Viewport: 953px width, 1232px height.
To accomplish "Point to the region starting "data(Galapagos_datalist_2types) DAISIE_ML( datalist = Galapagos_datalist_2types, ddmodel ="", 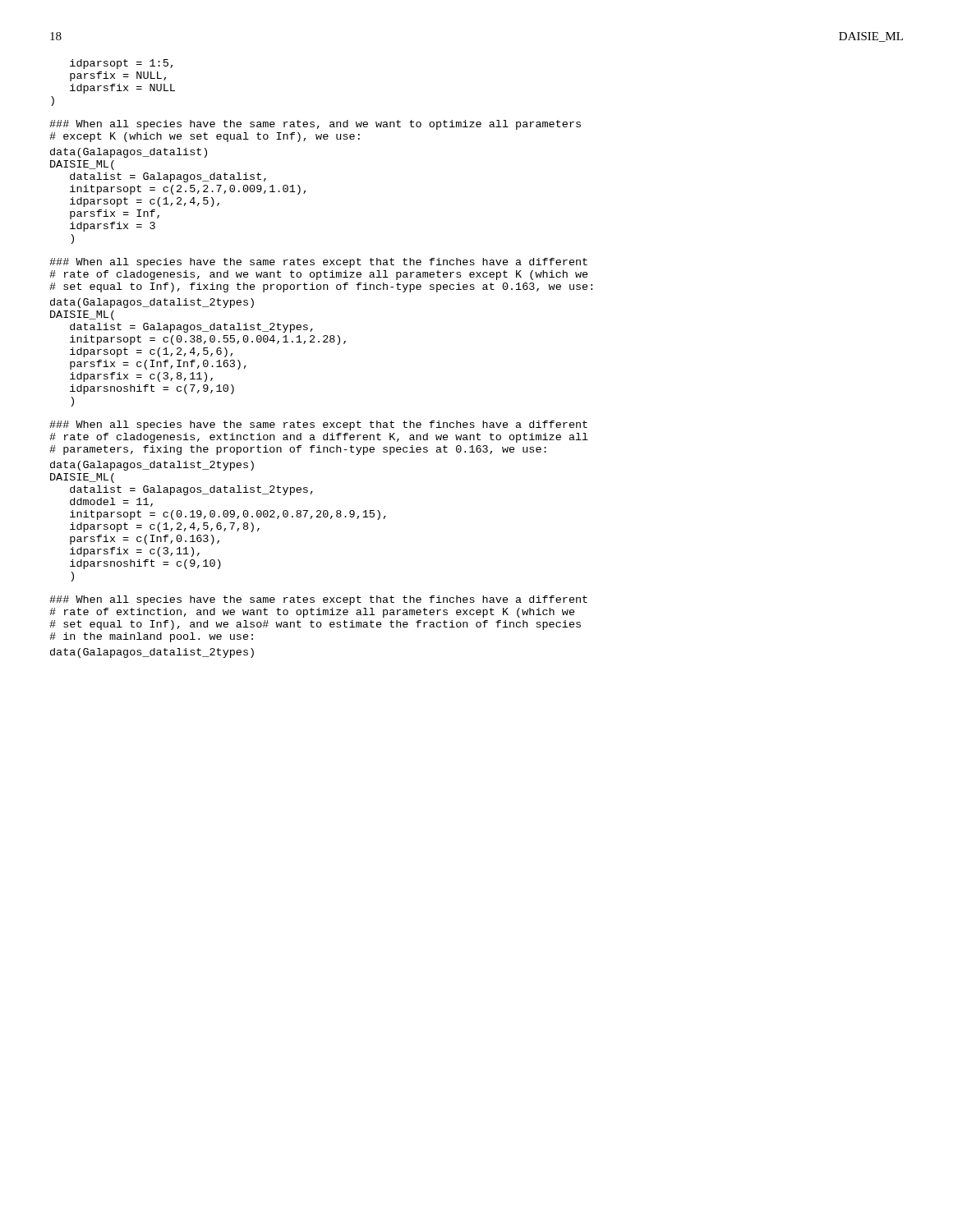I will [152, 466].
